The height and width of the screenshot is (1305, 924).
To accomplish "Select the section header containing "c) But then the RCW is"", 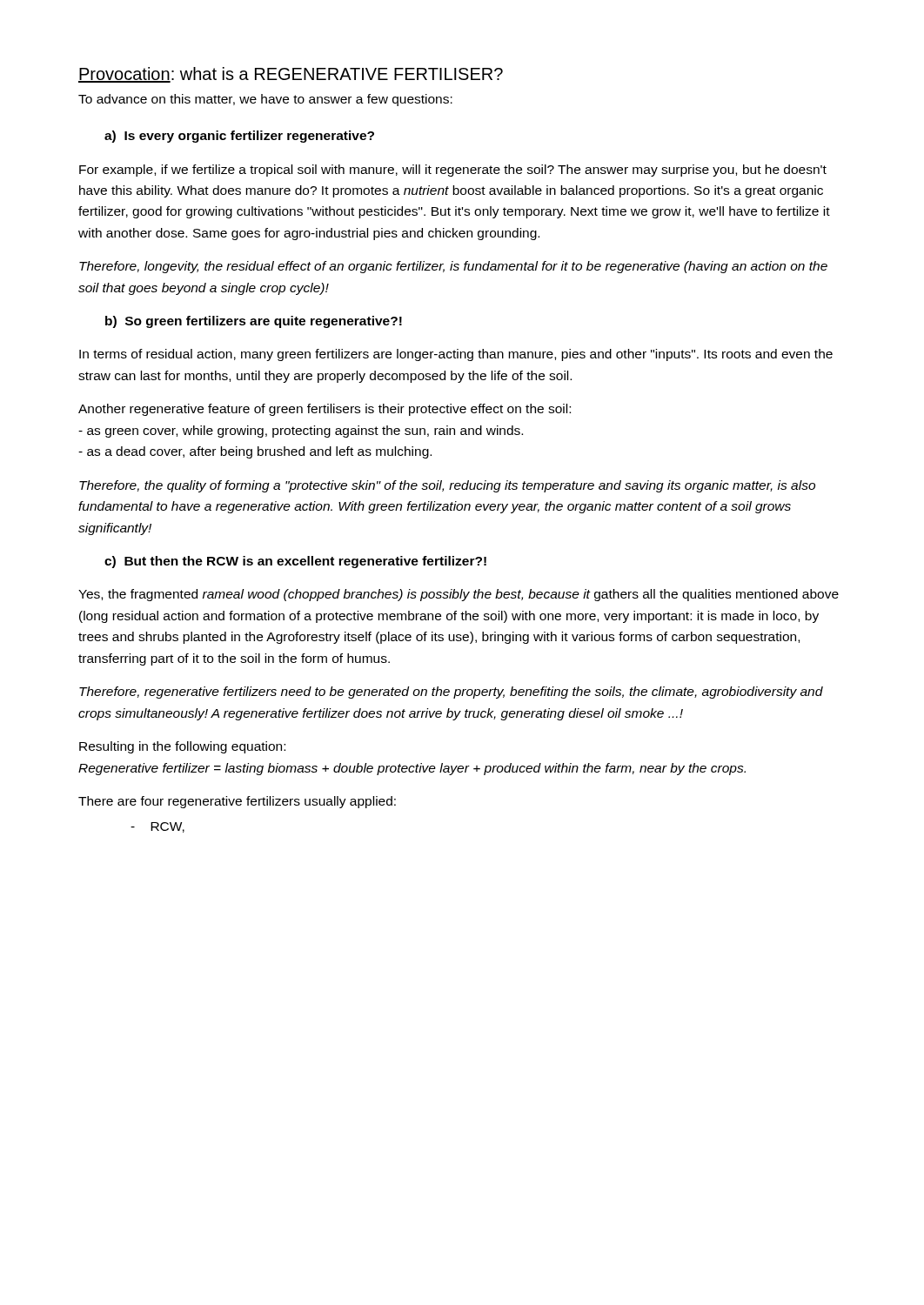I will pyautogui.click(x=296, y=561).
